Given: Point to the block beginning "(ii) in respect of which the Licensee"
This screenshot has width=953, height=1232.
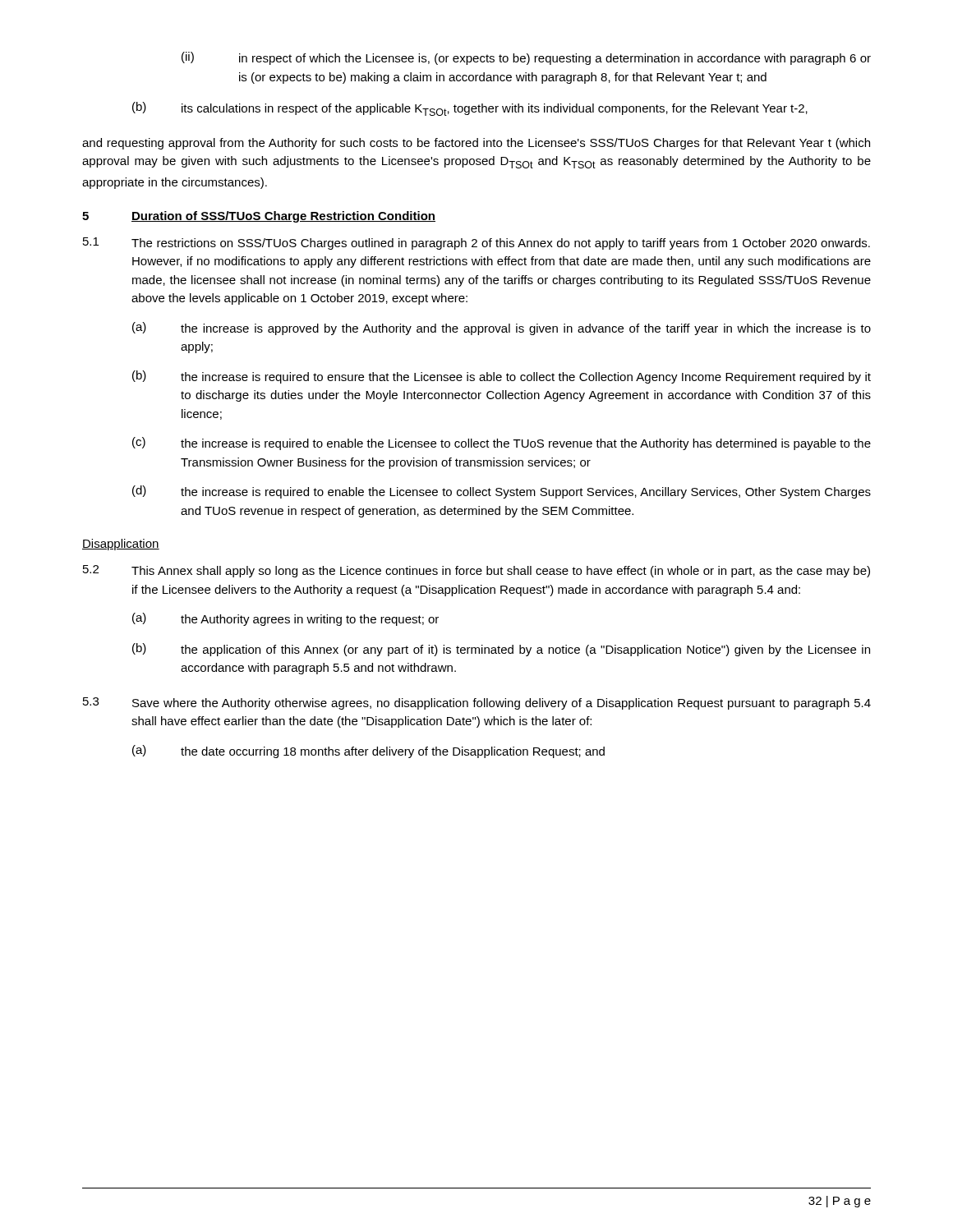Looking at the screenshot, I should [526, 68].
